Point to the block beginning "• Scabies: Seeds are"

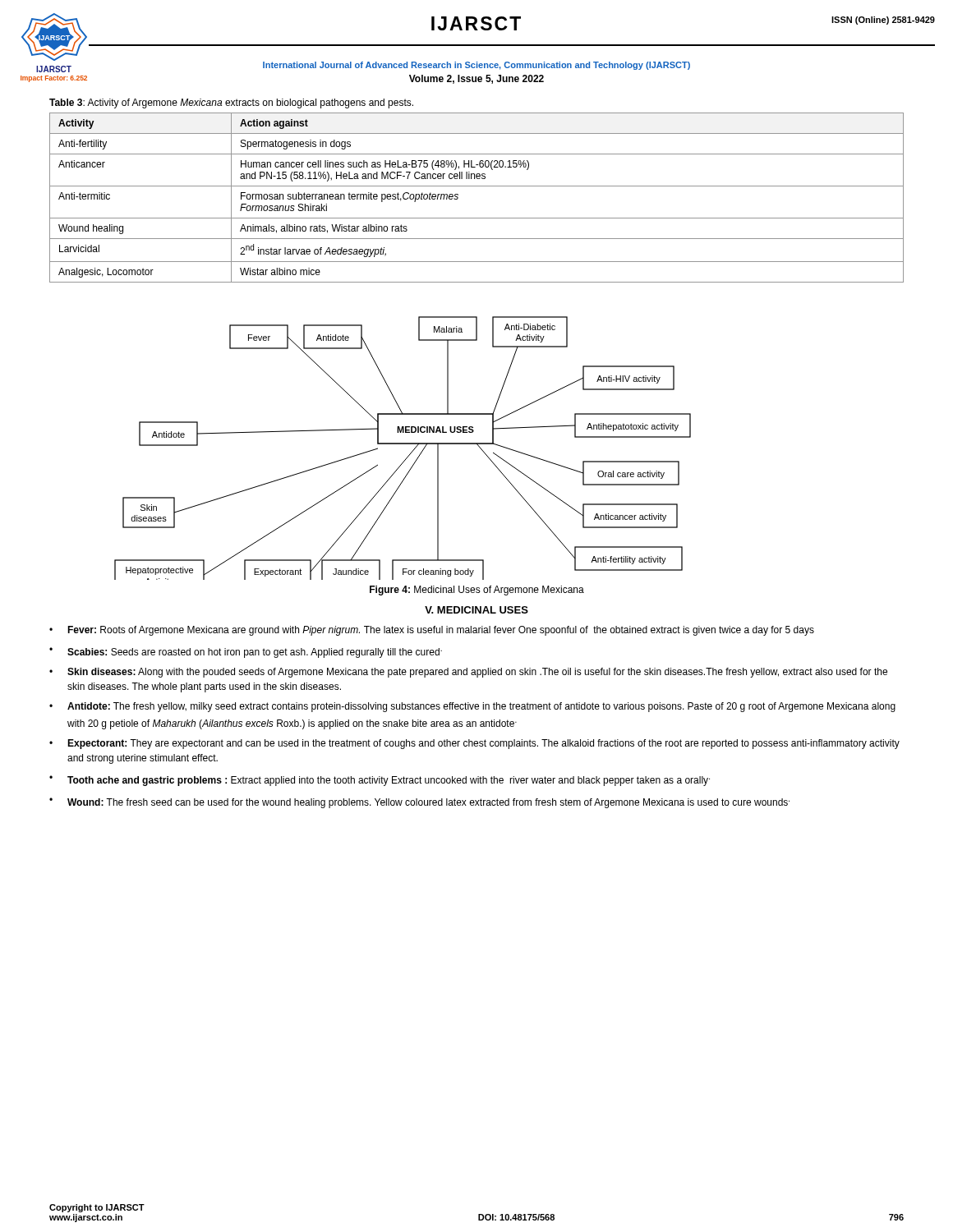click(246, 651)
